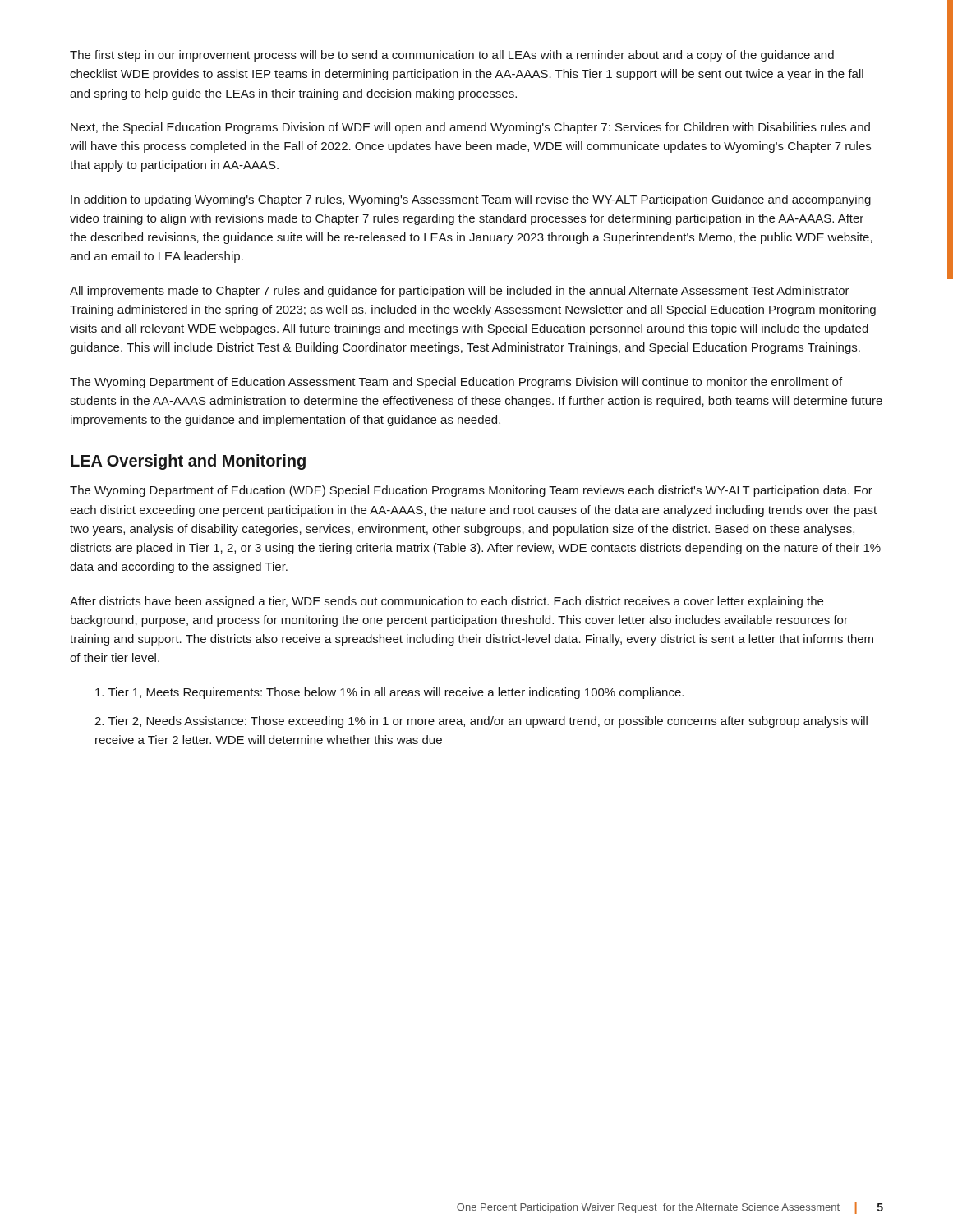This screenshot has width=953, height=1232.
Task: Find the text block with the text "The Wyoming Department of Education Assessment Team and"
Action: pyautogui.click(x=476, y=400)
